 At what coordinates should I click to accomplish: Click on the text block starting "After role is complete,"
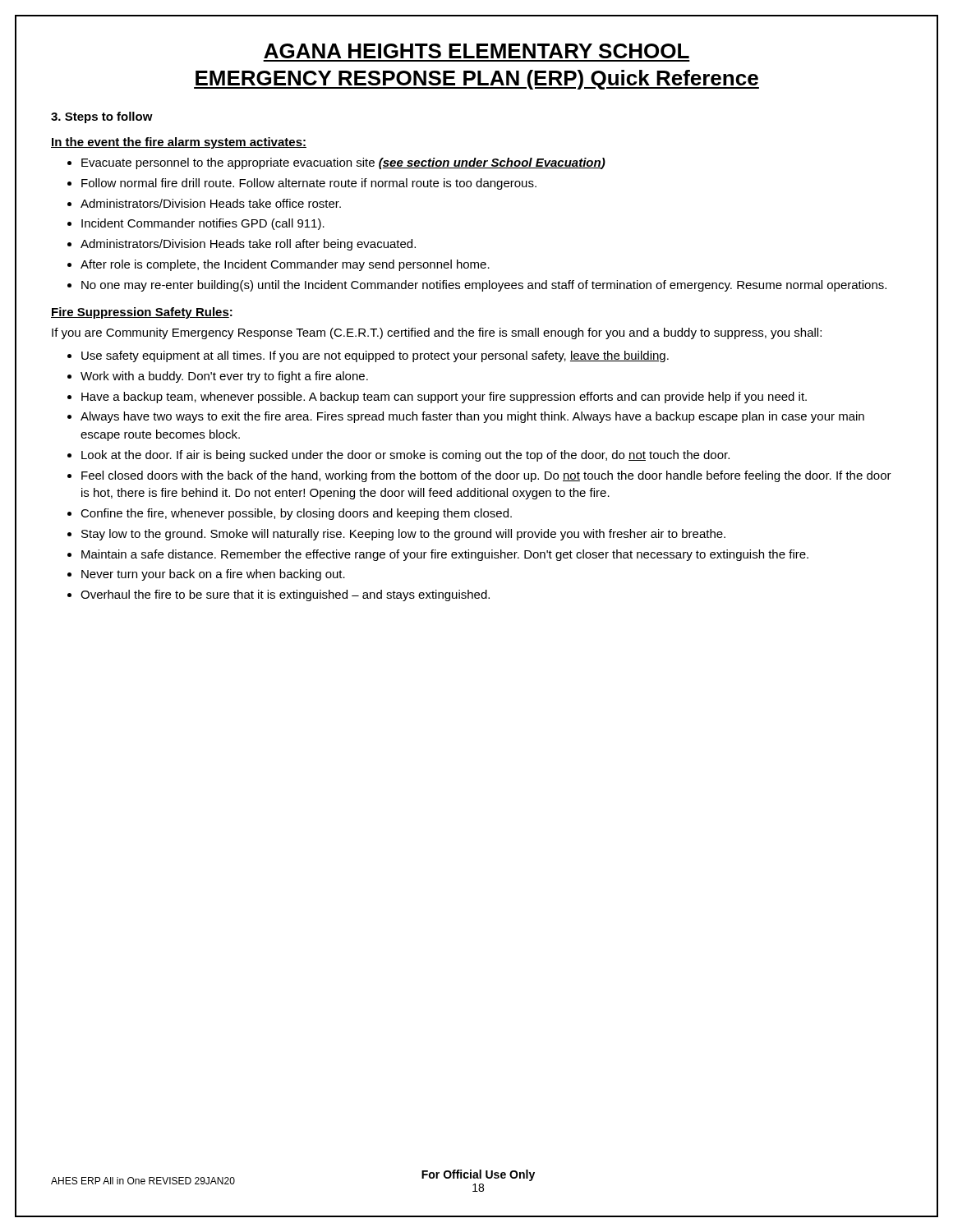(x=285, y=264)
